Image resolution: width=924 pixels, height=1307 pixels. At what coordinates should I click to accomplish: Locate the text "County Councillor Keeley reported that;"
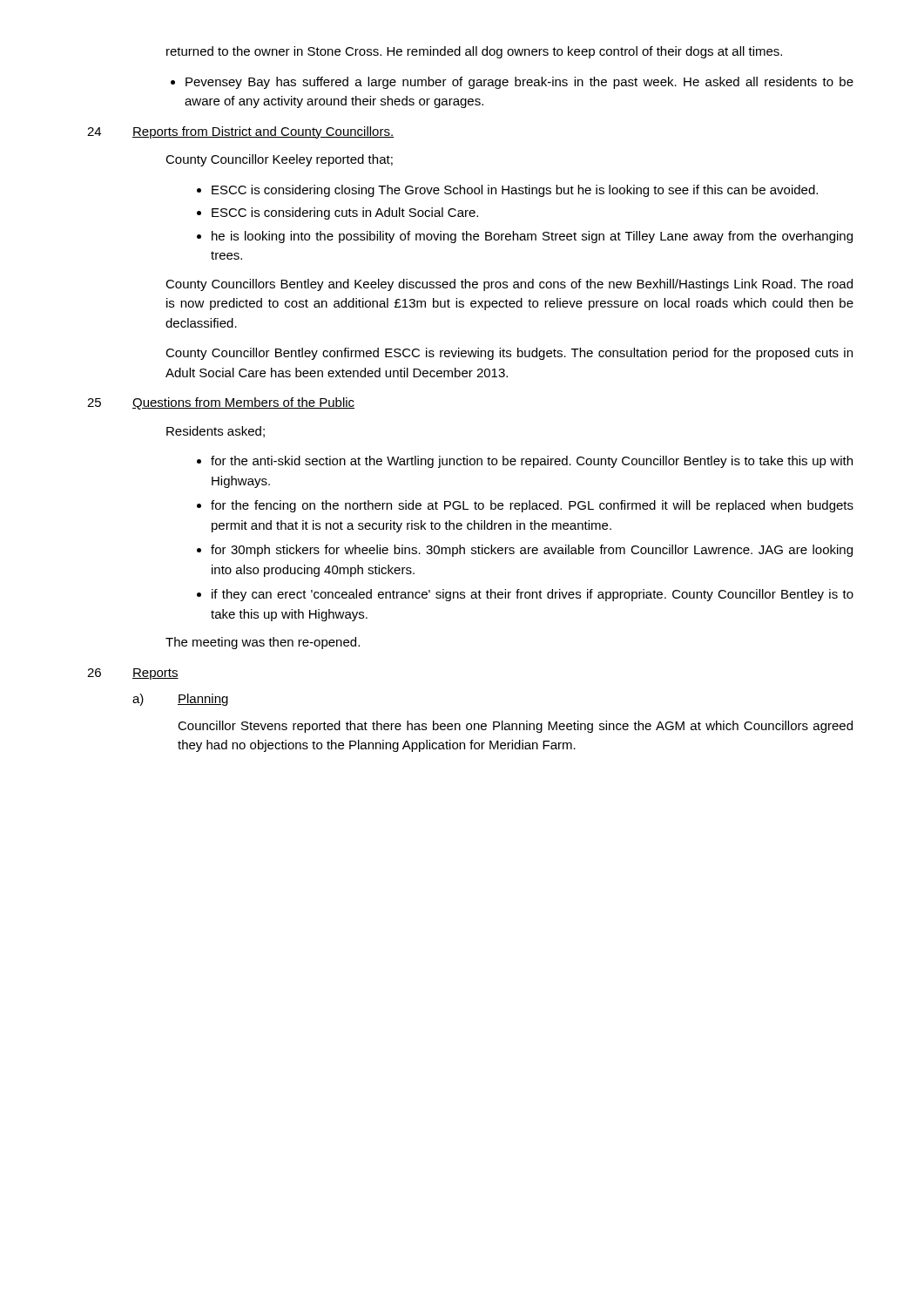[x=279, y=159]
